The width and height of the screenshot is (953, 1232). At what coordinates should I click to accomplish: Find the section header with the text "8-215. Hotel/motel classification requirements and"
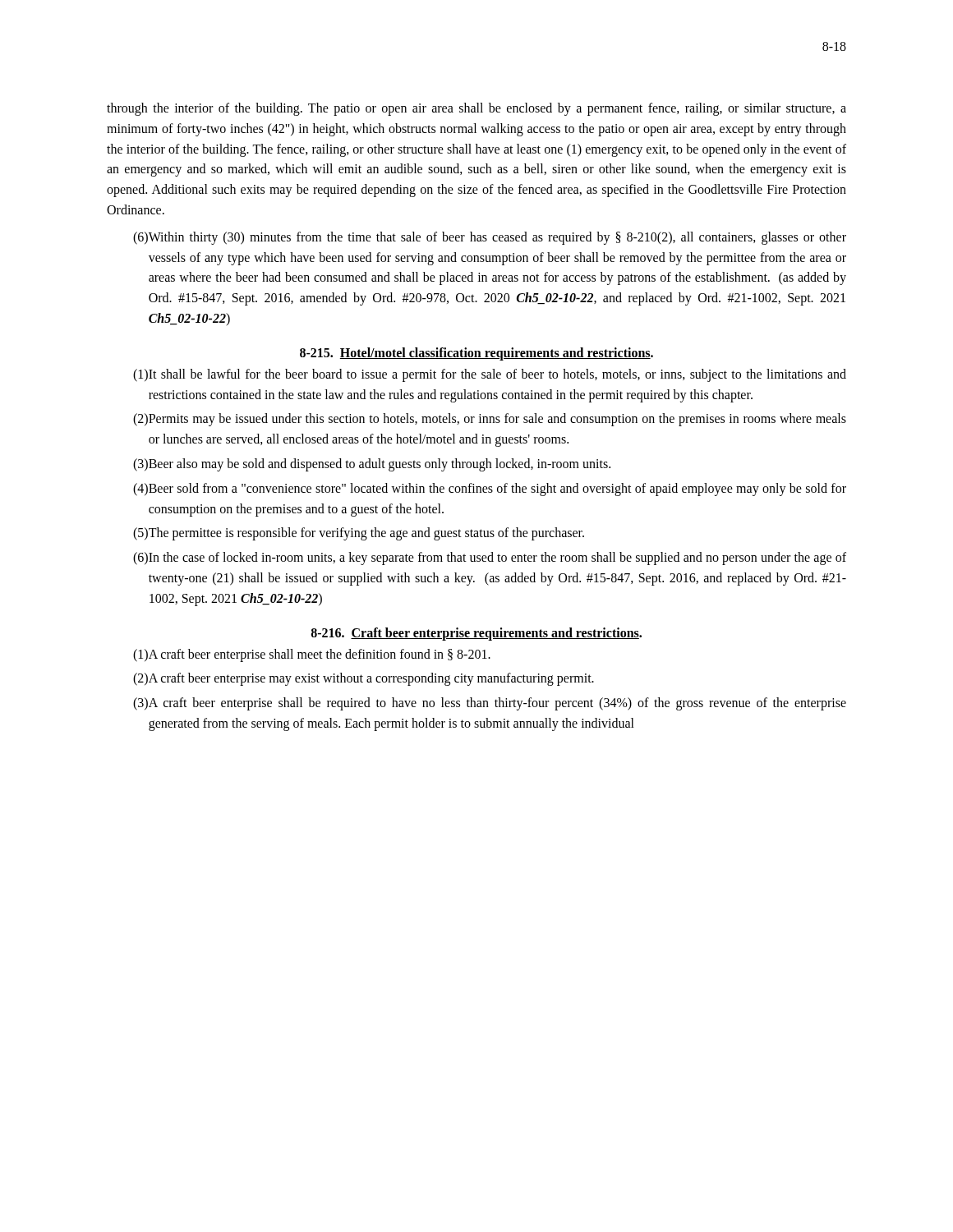[476, 353]
